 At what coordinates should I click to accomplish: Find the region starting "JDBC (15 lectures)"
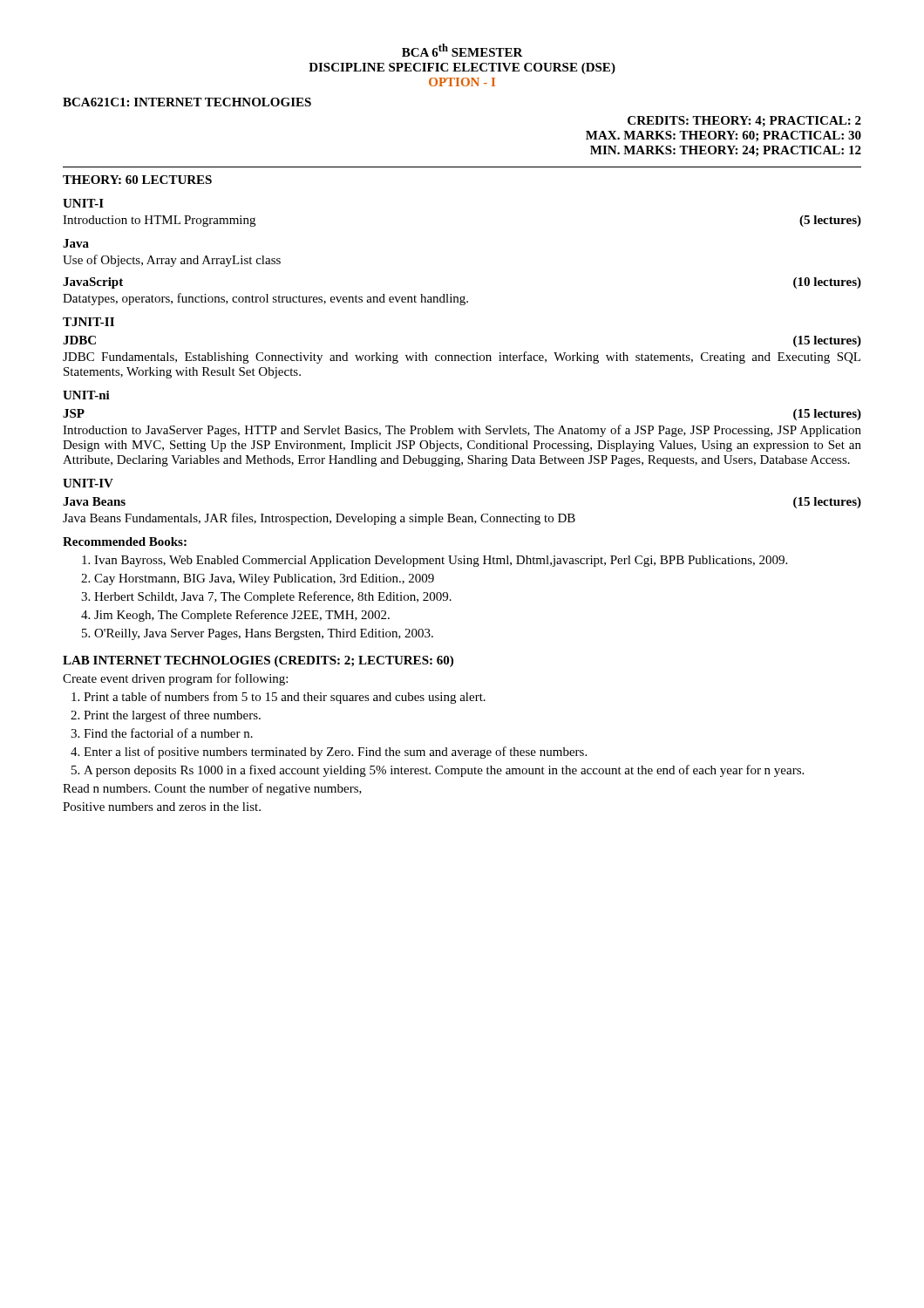click(78, 341)
